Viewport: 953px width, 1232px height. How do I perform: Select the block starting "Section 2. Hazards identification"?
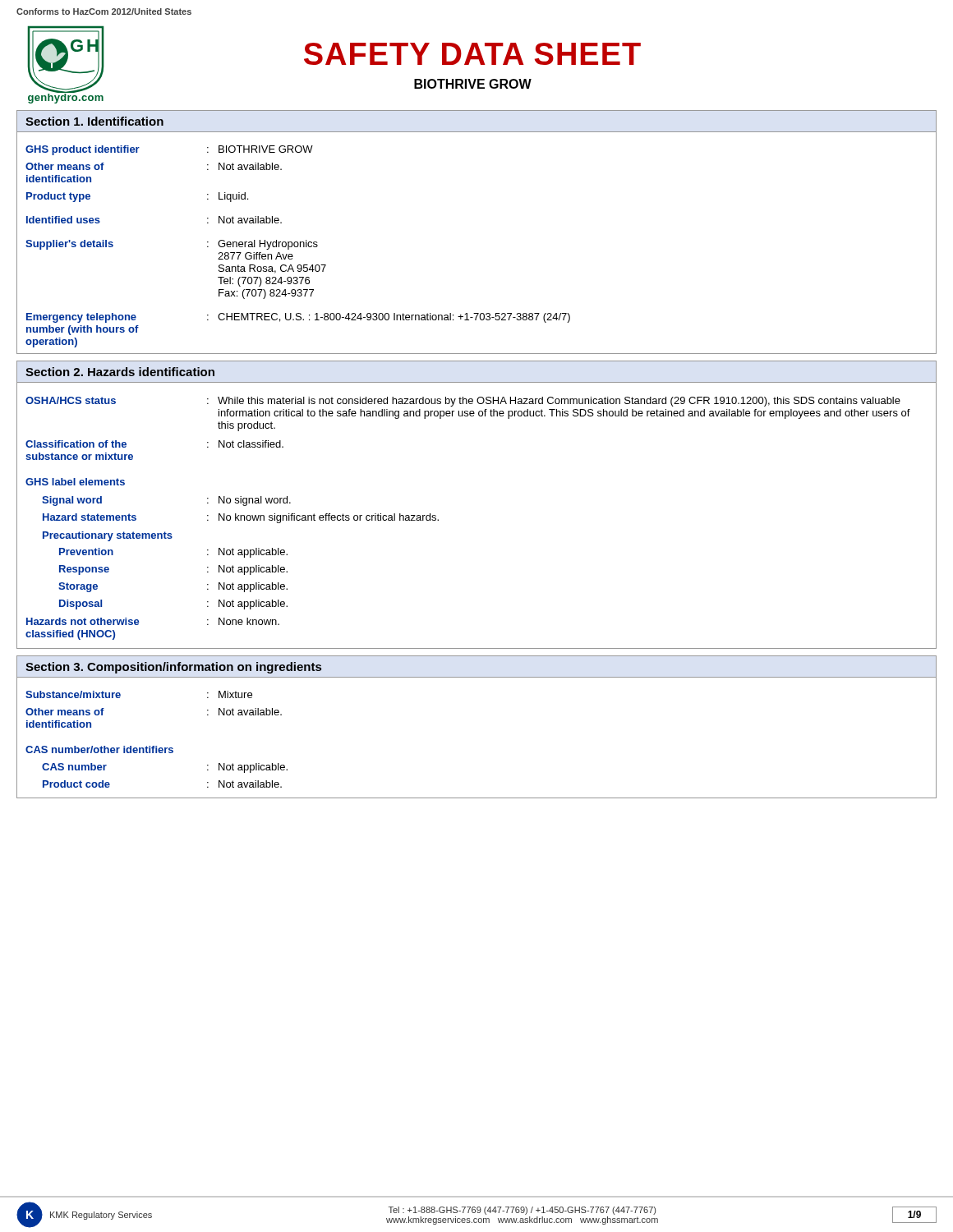point(476,372)
